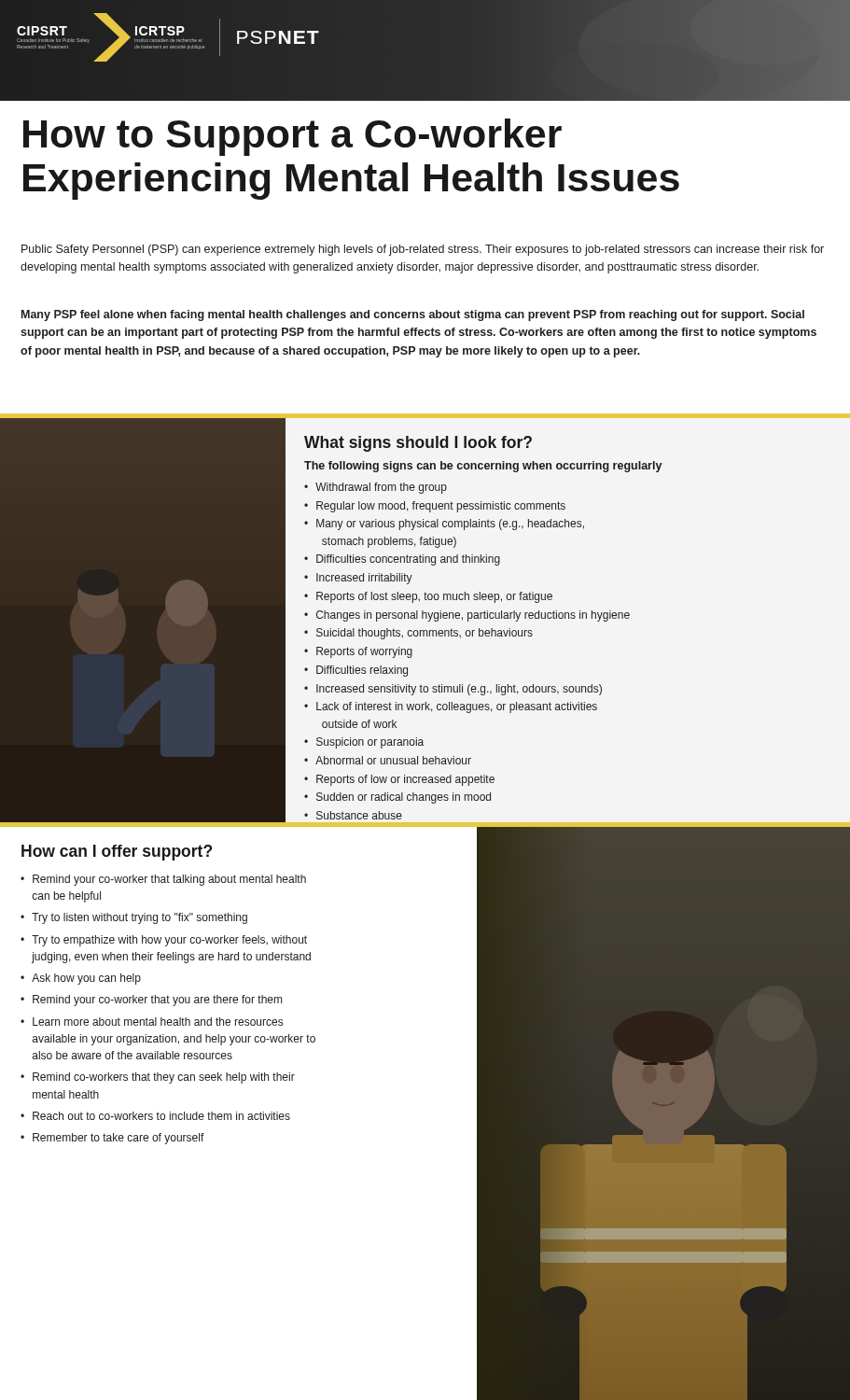This screenshot has height=1400, width=850.
Task: Select the list item with the text "•Remind co-workers that"
Action: [x=158, y=1086]
